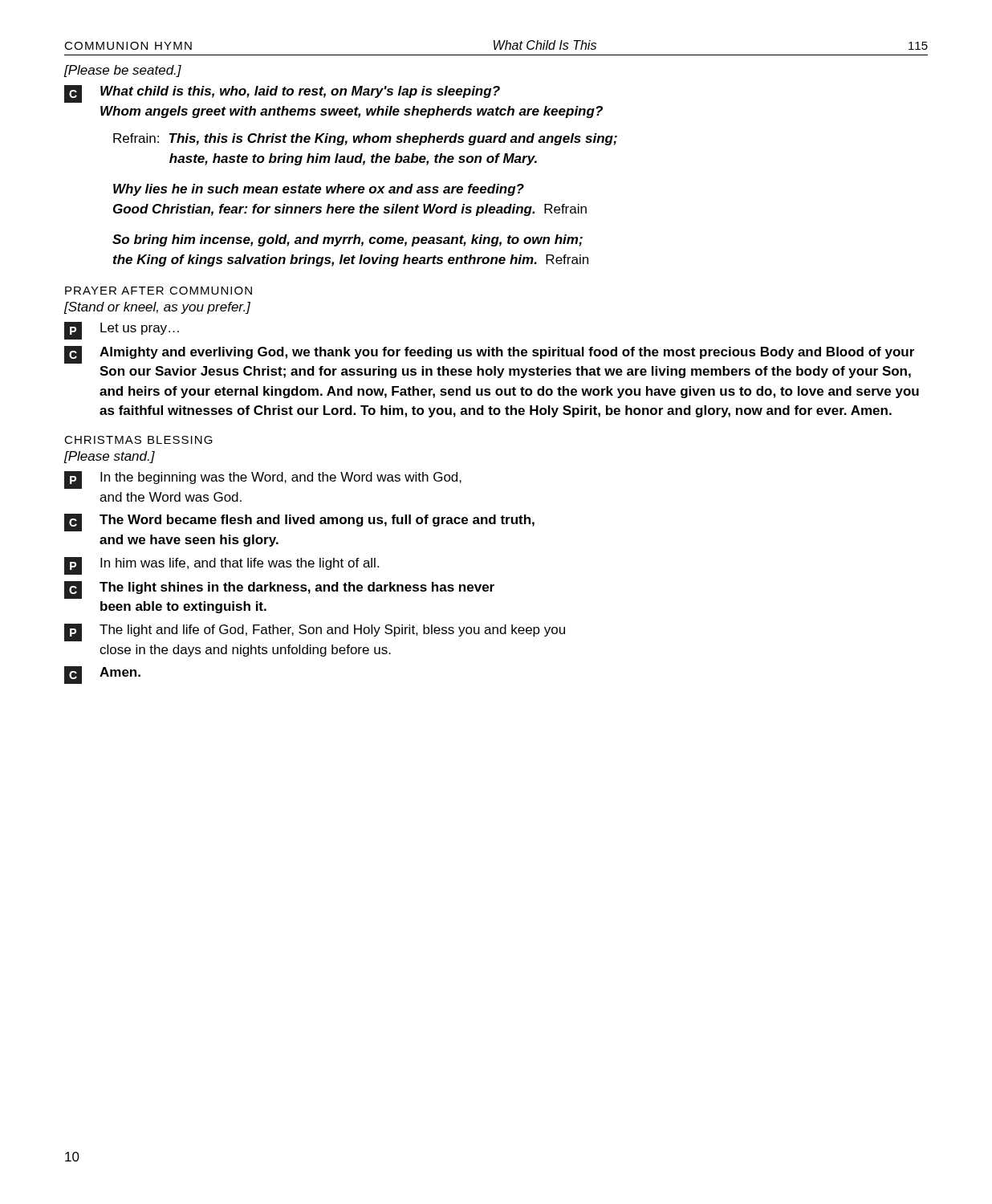Point to the region starting "C The light shines in the darkness, and"

coord(496,597)
